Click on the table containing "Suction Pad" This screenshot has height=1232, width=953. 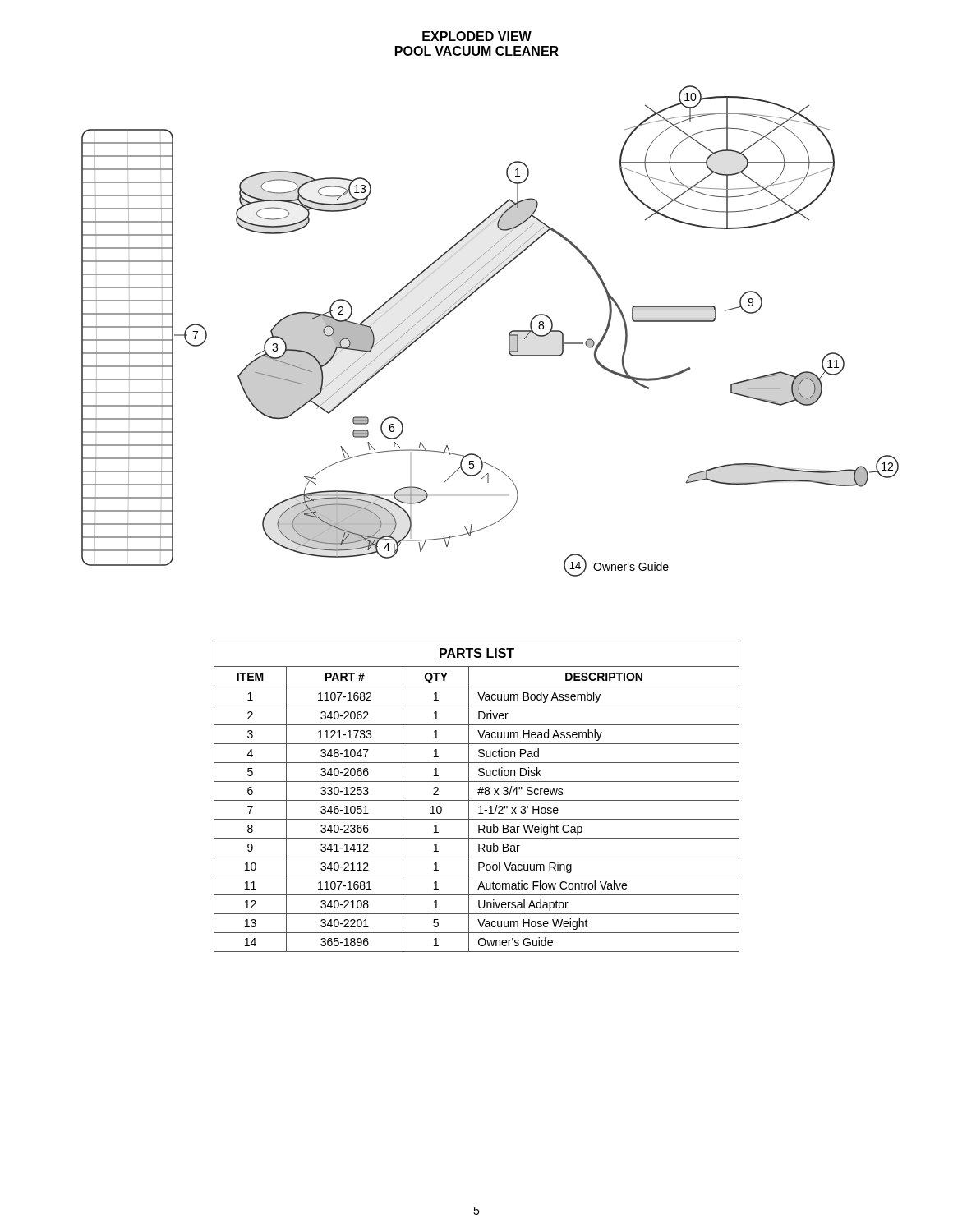pos(476,796)
